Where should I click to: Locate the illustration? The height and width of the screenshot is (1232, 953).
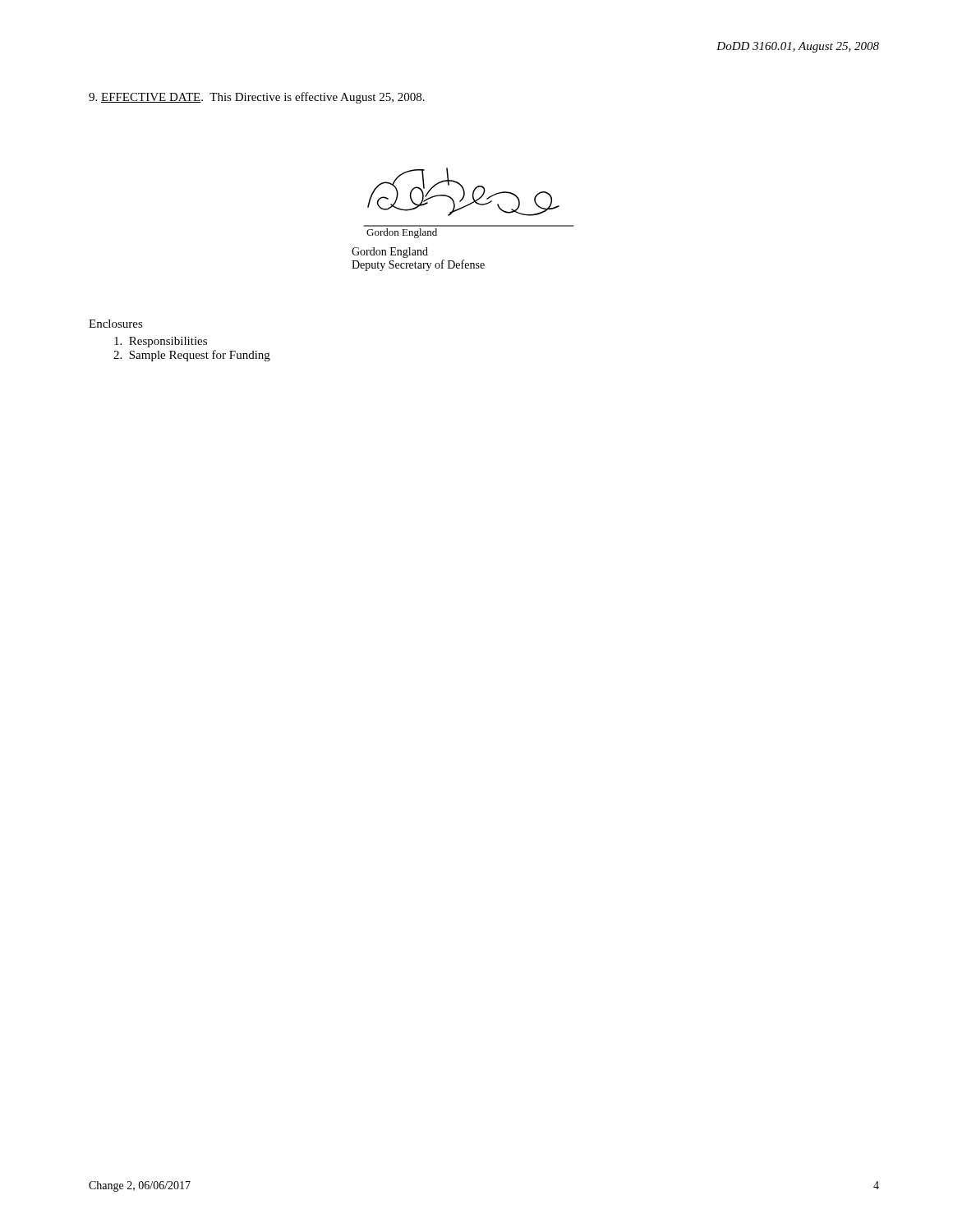(x=491, y=213)
